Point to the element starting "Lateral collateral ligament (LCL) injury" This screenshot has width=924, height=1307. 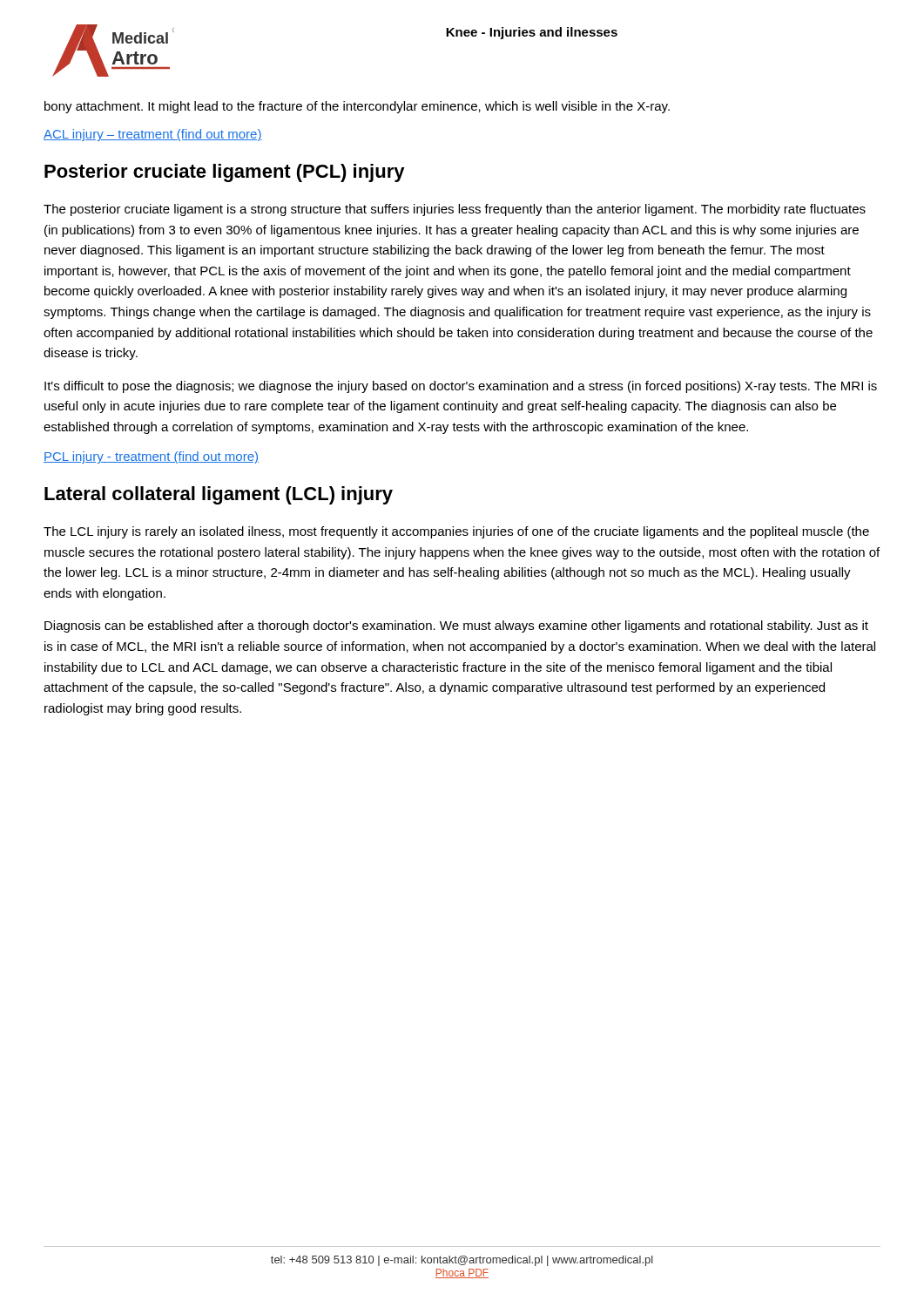point(218,494)
